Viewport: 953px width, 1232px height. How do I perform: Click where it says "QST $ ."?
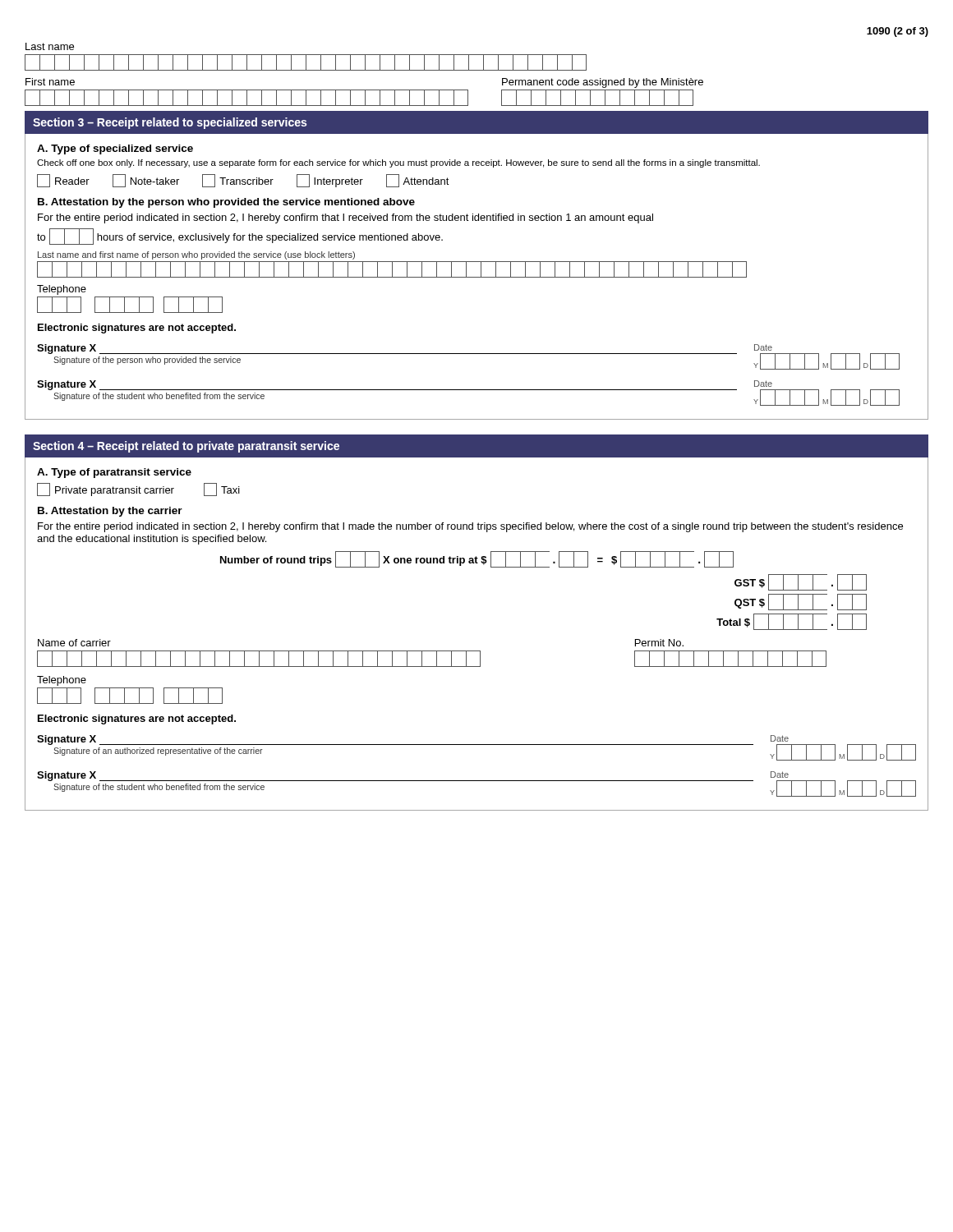[x=800, y=602]
